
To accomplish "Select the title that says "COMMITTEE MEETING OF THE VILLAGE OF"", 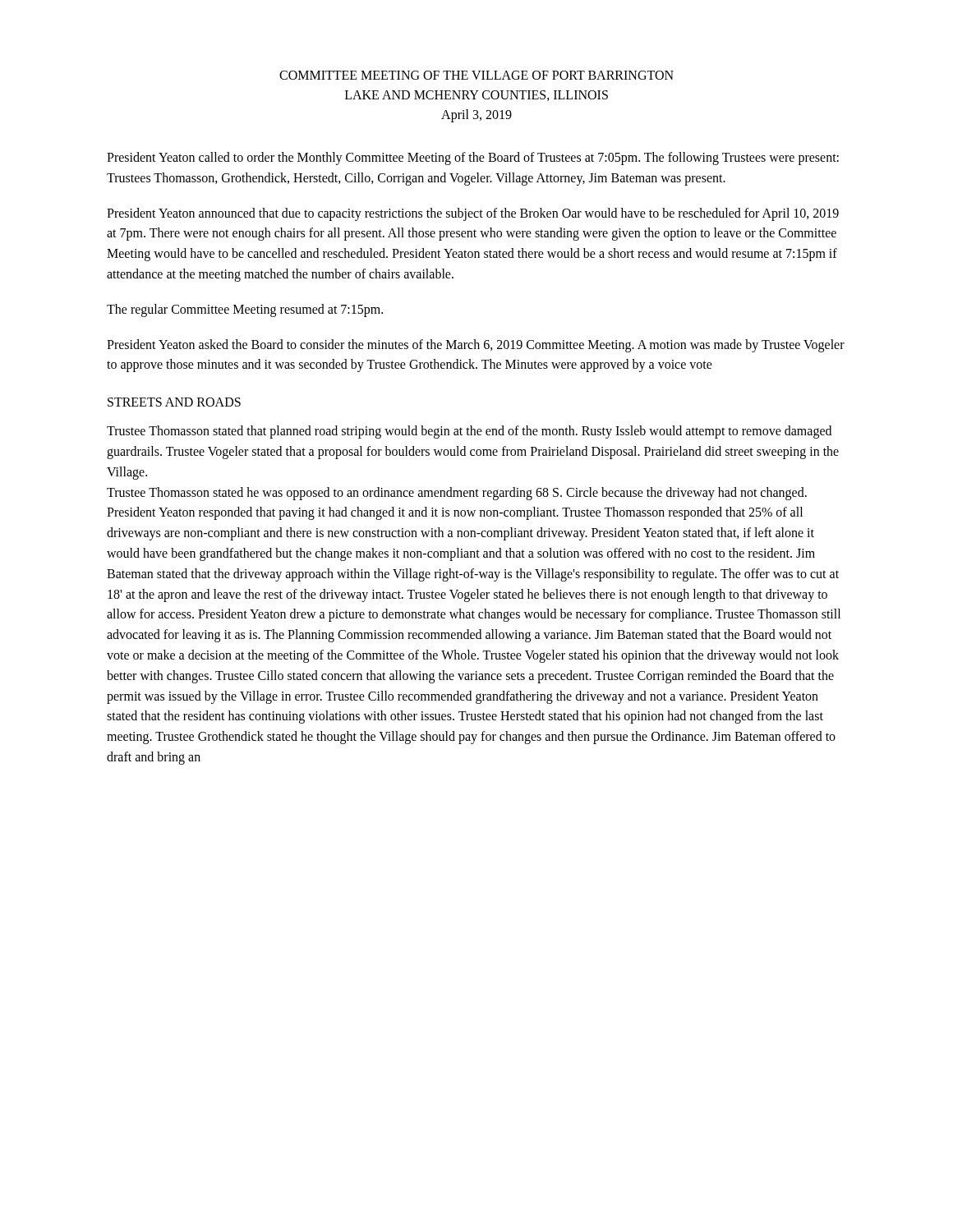I will [x=476, y=95].
